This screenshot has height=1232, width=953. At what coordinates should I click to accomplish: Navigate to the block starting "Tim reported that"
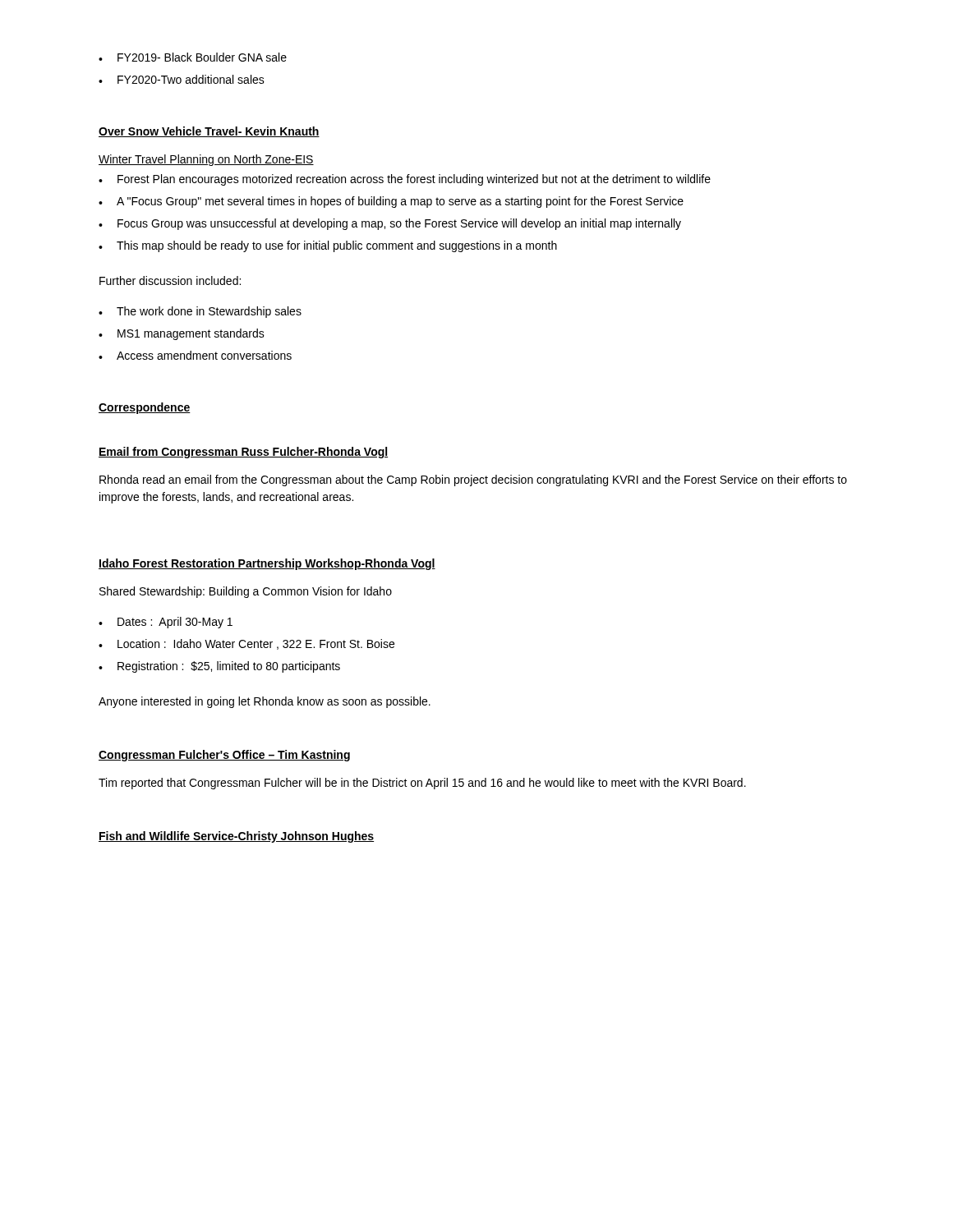click(x=422, y=783)
